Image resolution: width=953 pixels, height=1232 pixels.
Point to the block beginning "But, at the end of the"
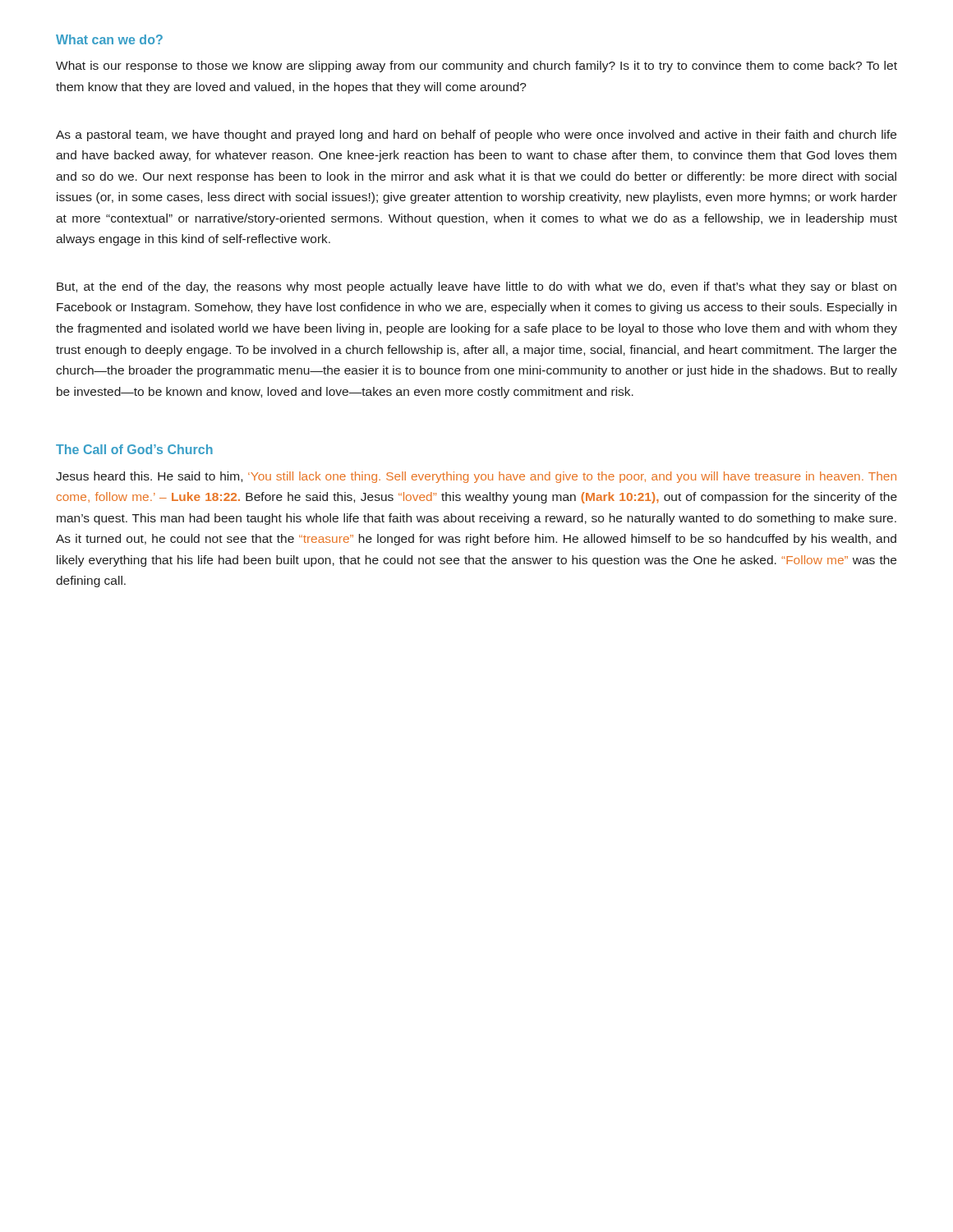click(x=476, y=339)
